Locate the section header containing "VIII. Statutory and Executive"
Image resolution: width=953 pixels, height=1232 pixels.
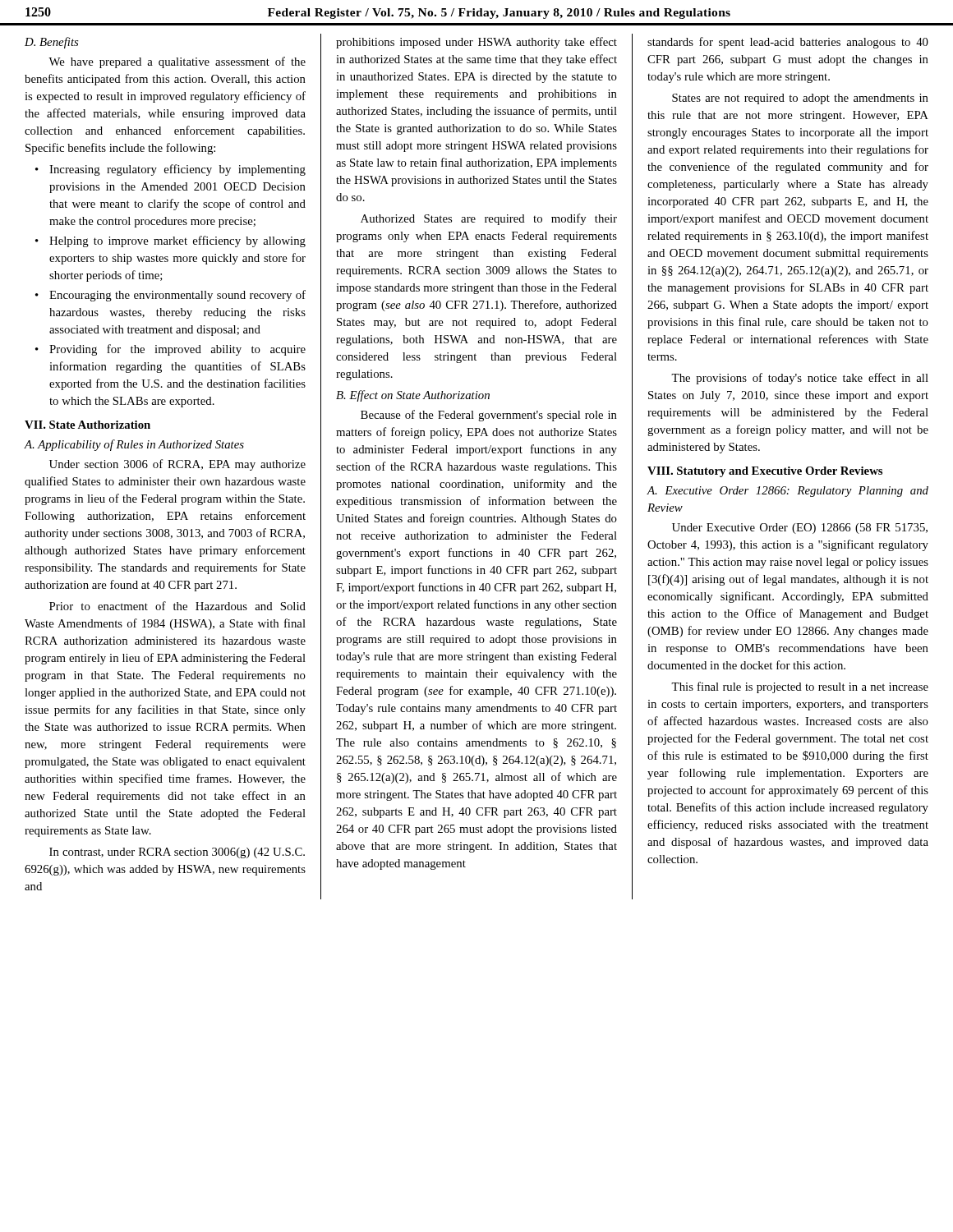click(x=765, y=471)
